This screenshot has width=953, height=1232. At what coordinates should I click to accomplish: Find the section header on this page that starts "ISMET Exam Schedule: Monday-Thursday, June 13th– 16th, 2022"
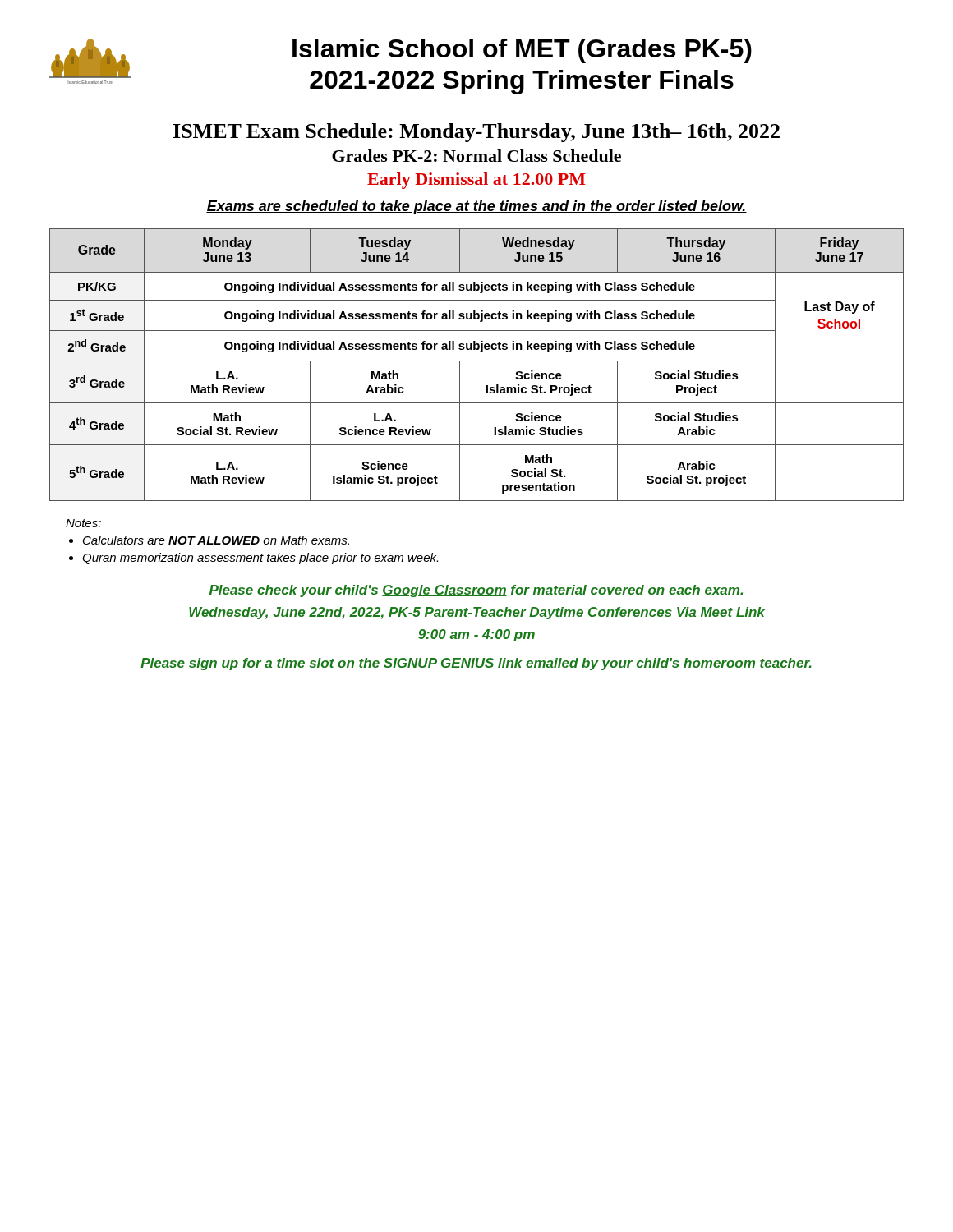[476, 154]
